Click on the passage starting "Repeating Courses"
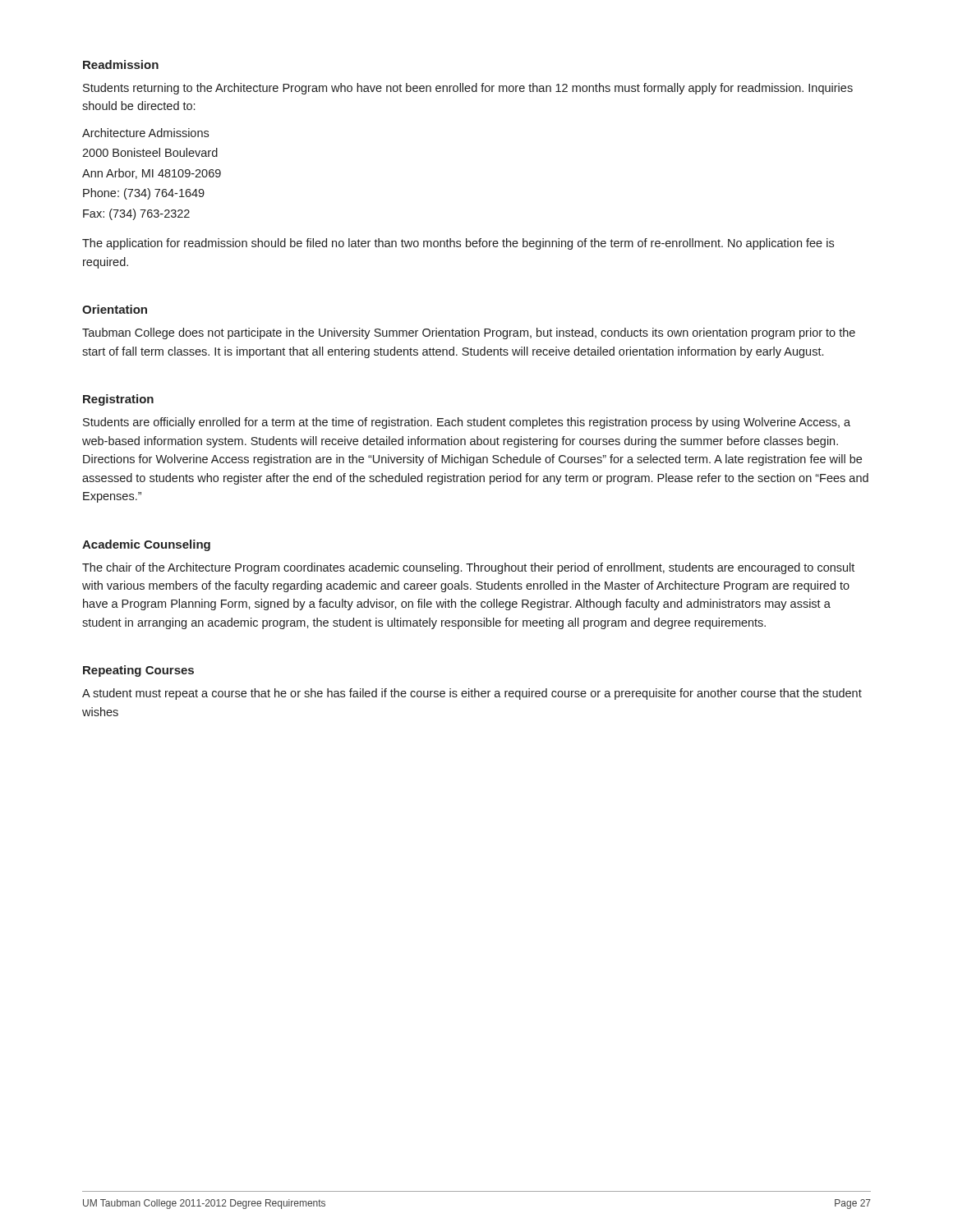This screenshot has width=953, height=1232. coord(138,670)
